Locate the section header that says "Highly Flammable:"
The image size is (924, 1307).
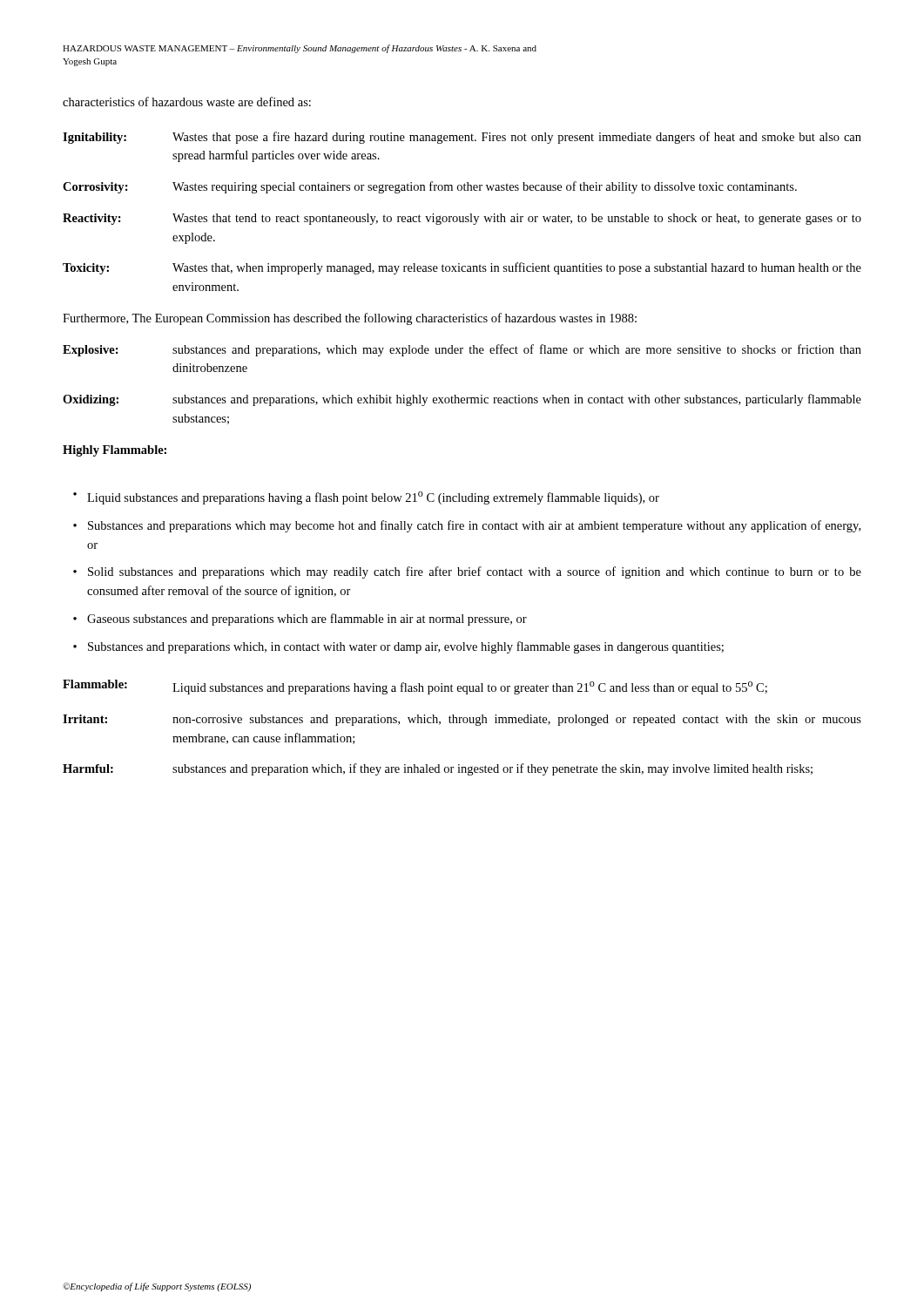[115, 449]
